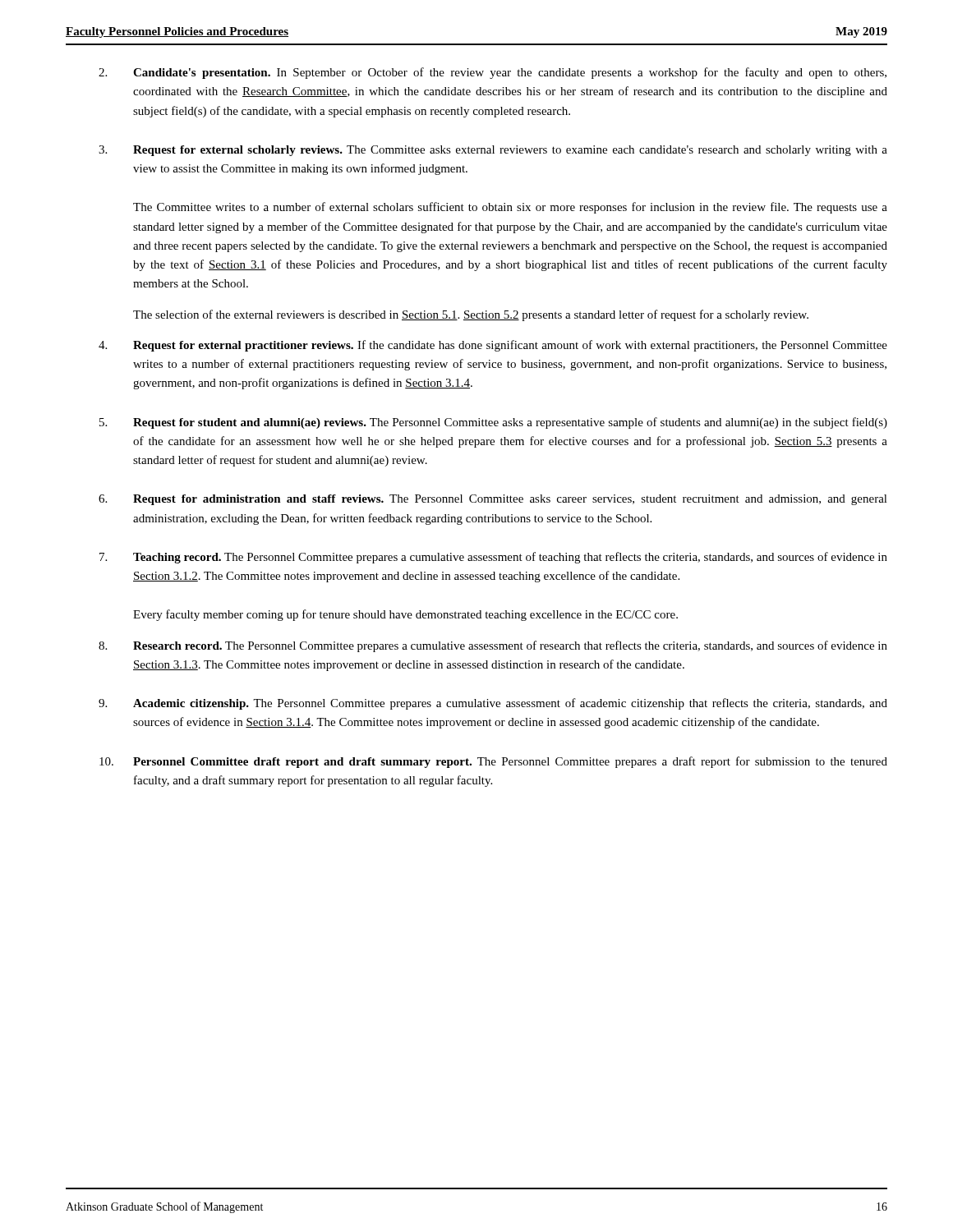Find the passage starting "The selection of"
This screenshot has height=1232, width=953.
471,314
